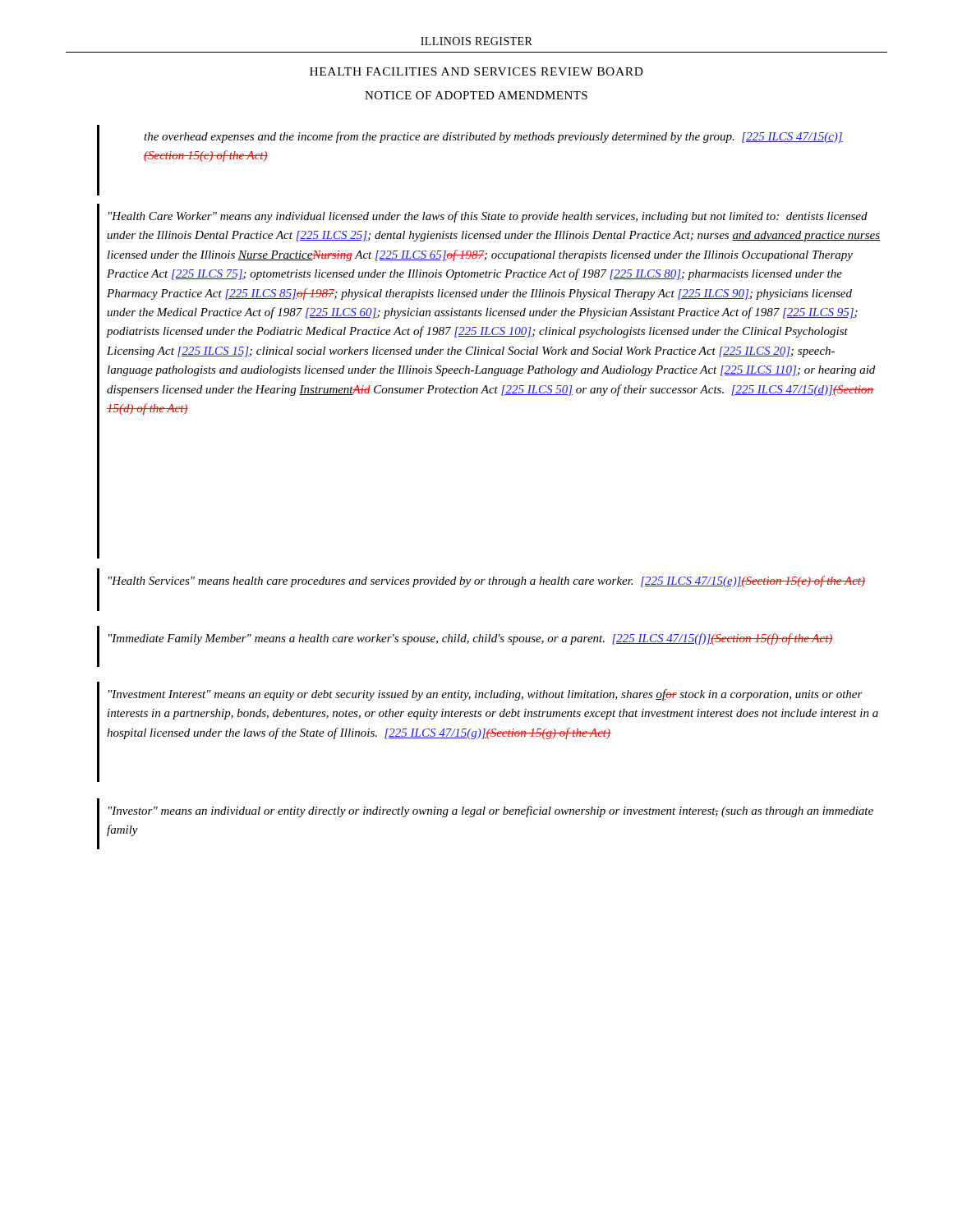
Task: Point to the element starting ""Health Care Worker" means any individual licensed under"
Action: tap(494, 313)
